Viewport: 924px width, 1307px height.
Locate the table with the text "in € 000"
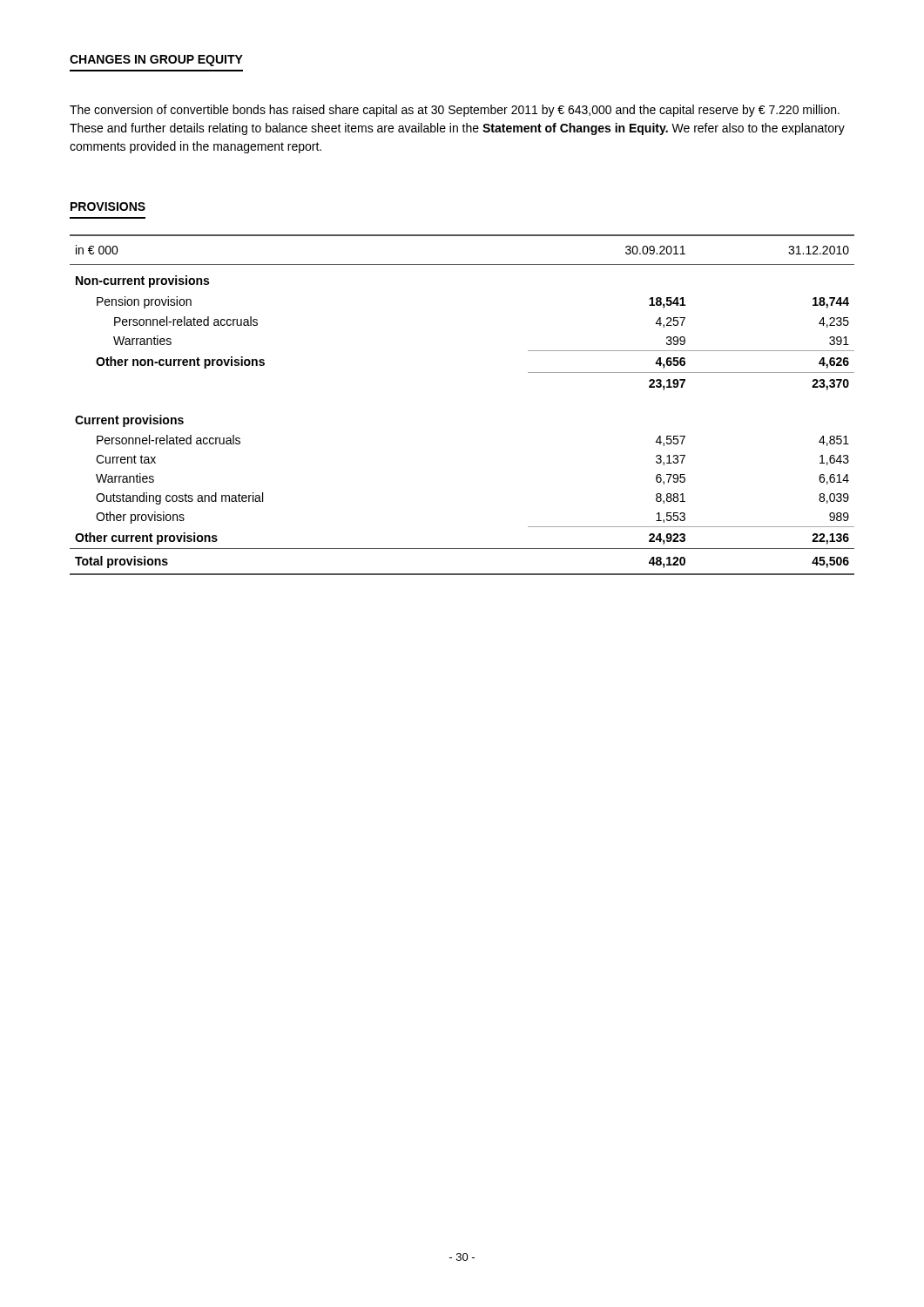click(462, 405)
